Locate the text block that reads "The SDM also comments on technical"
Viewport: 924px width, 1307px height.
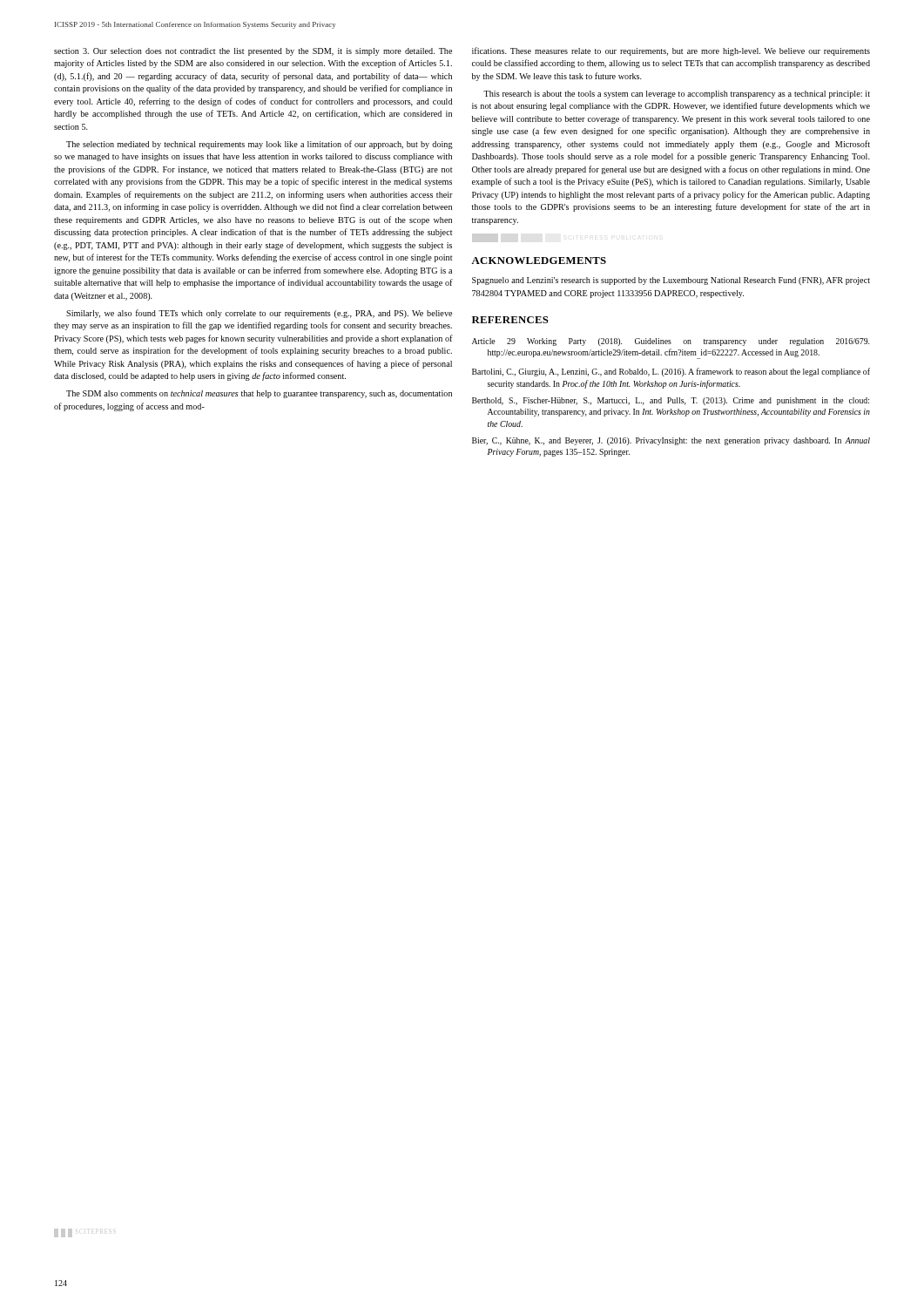253,400
